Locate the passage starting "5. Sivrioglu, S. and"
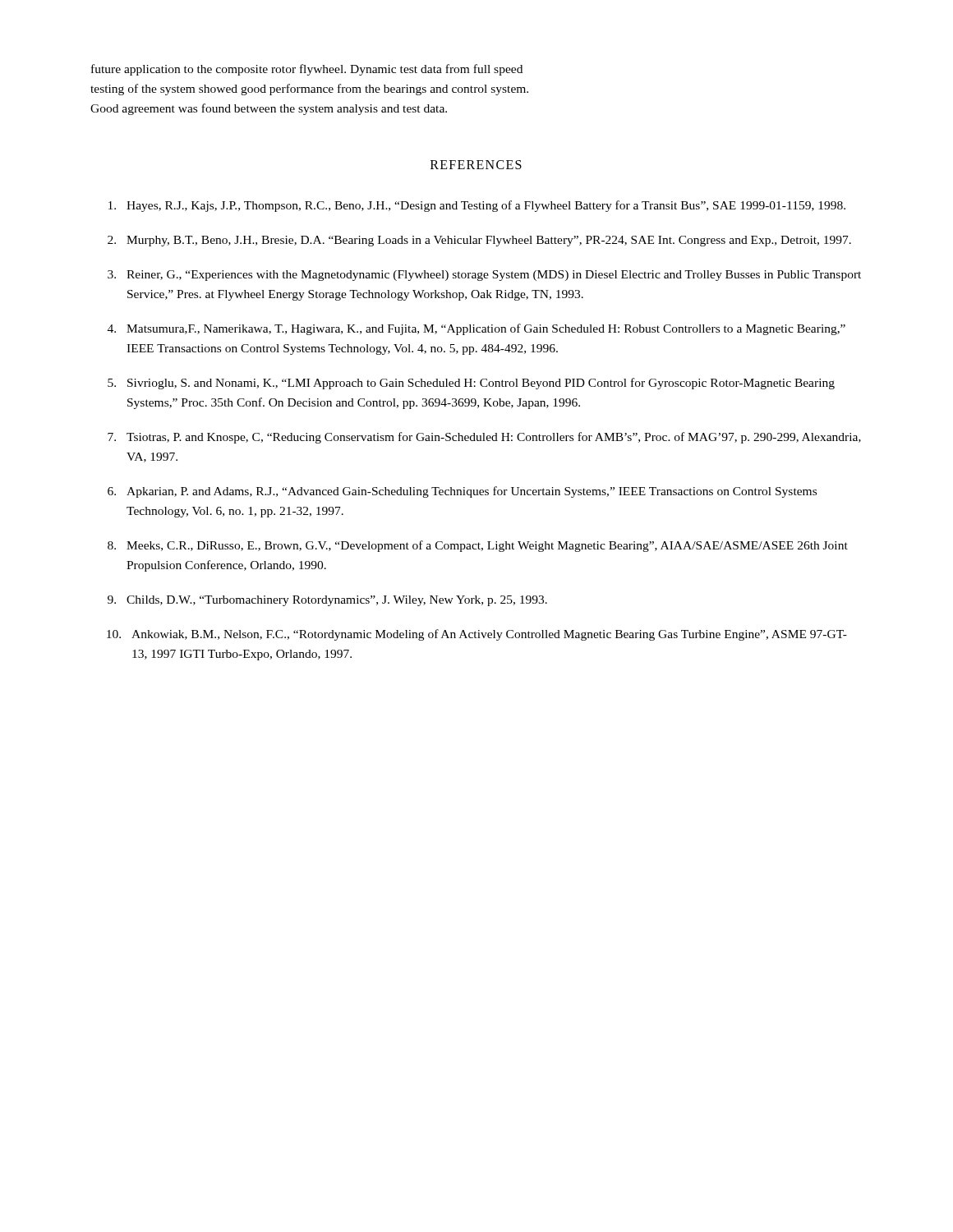This screenshot has width=953, height=1232. click(476, 393)
